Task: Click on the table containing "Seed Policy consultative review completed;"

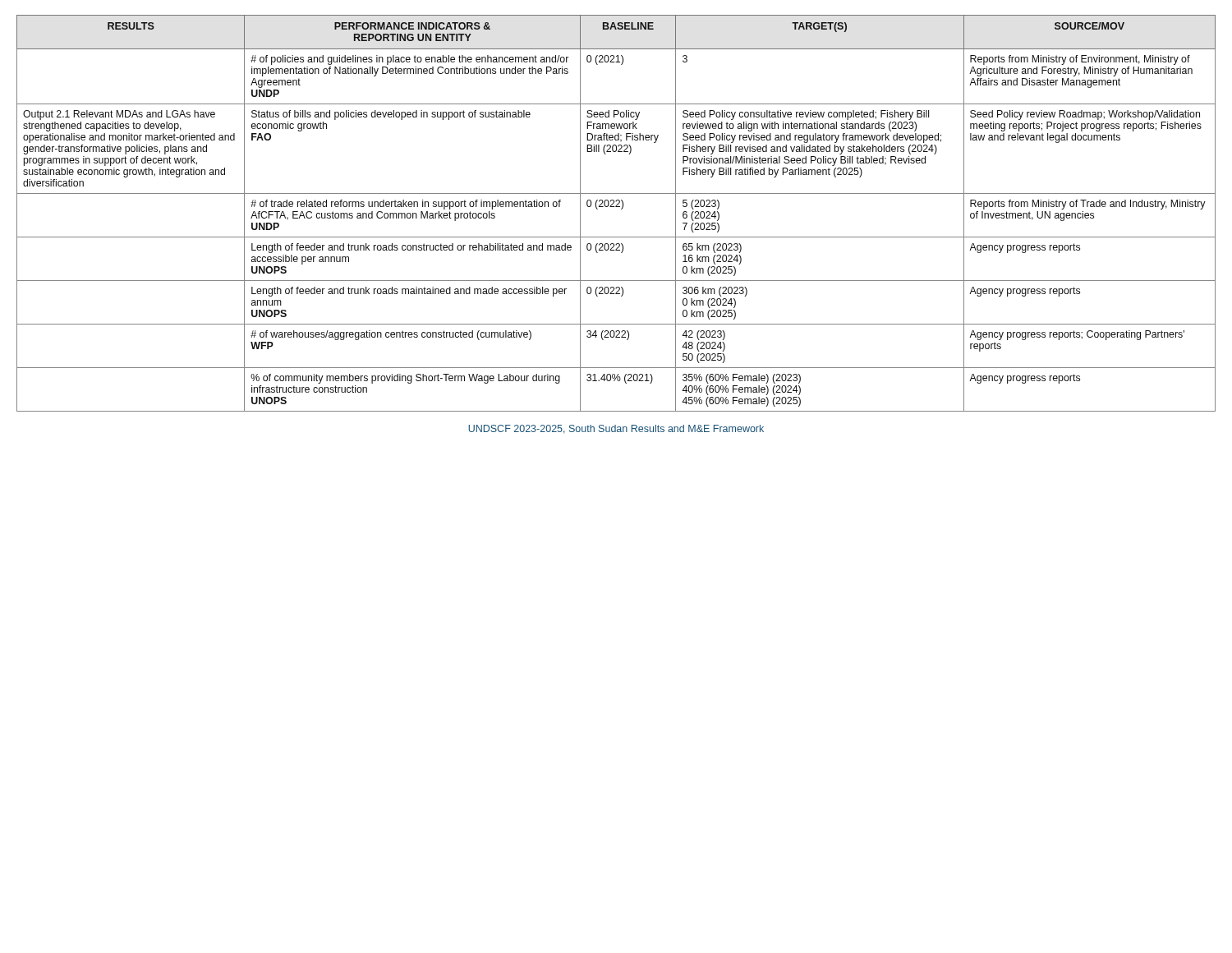Action: 616,213
